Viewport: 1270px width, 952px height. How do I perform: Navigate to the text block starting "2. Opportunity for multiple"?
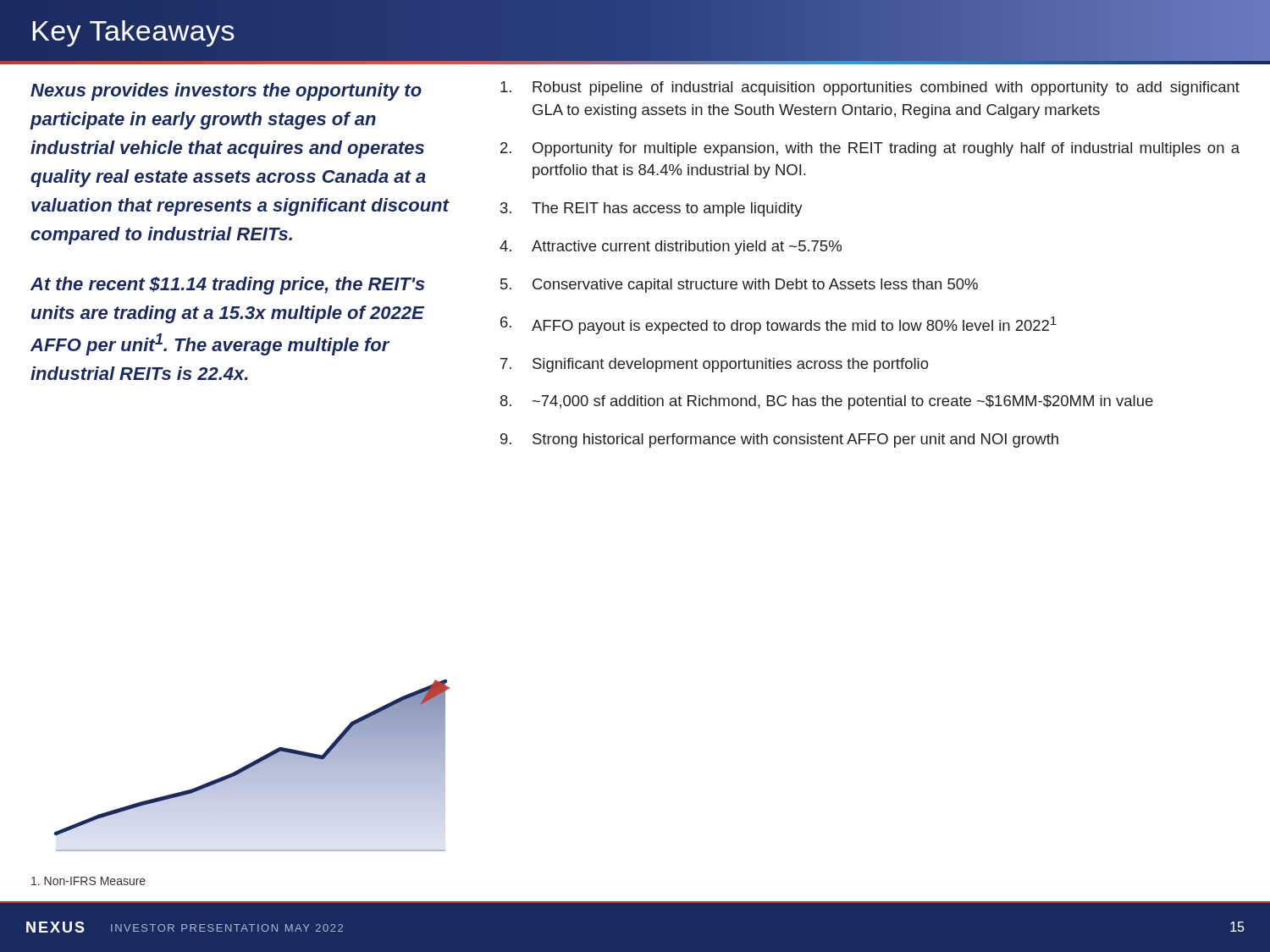[870, 159]
